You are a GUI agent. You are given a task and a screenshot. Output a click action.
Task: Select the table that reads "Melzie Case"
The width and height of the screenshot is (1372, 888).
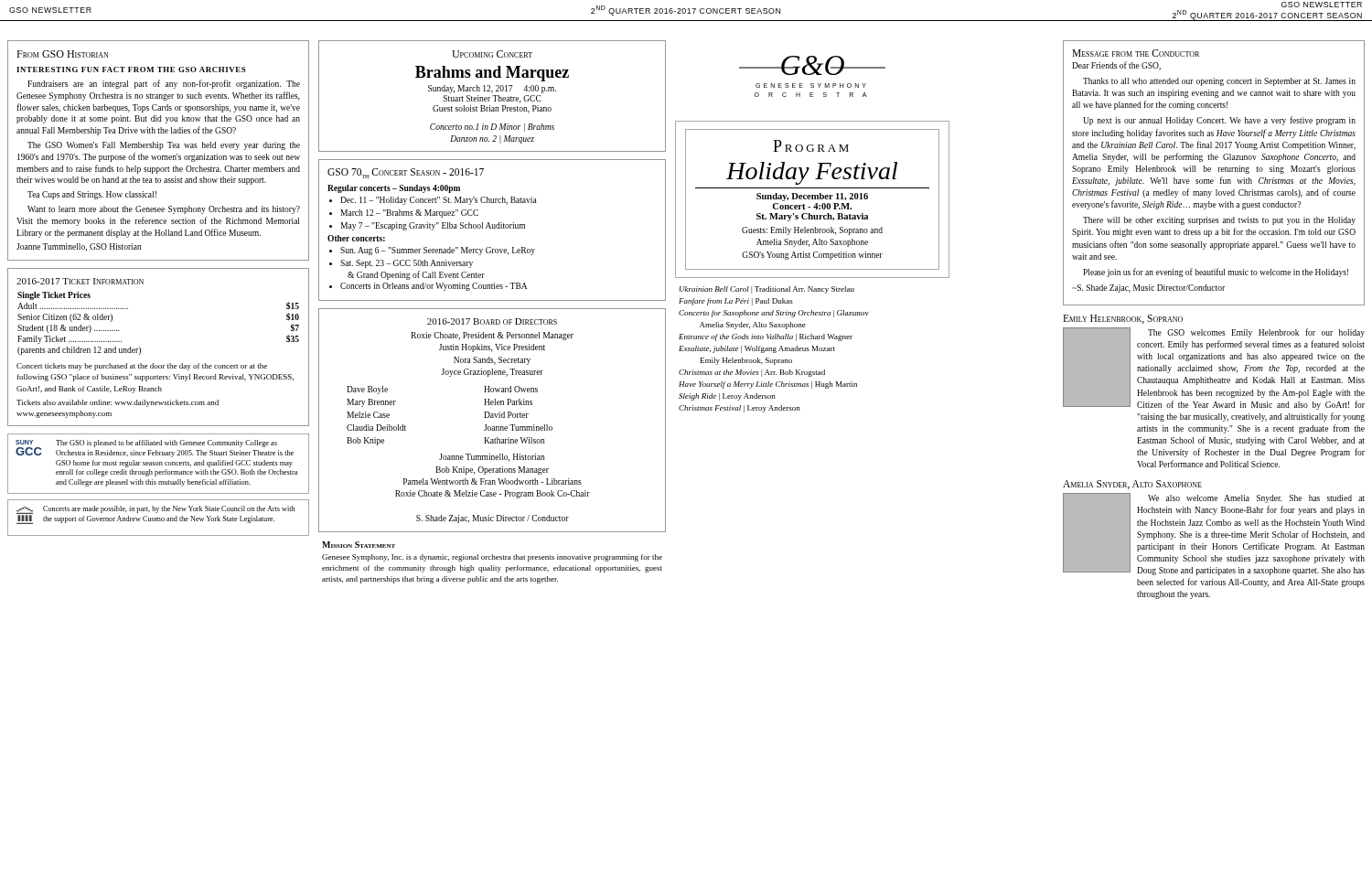pos(492,420)
